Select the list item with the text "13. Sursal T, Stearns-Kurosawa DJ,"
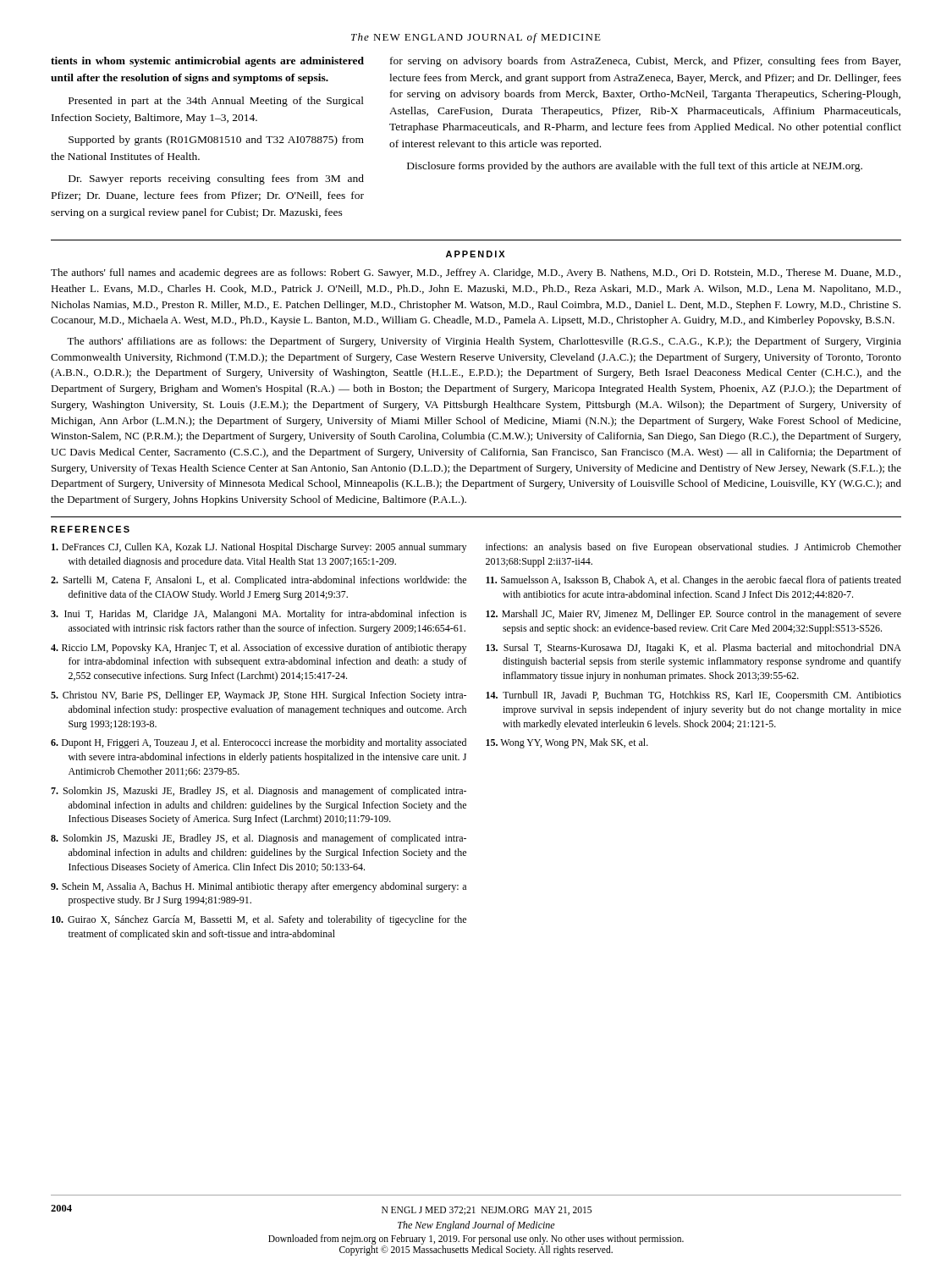Viewport: 952px width, 1270px height. (x=693, y=662)
